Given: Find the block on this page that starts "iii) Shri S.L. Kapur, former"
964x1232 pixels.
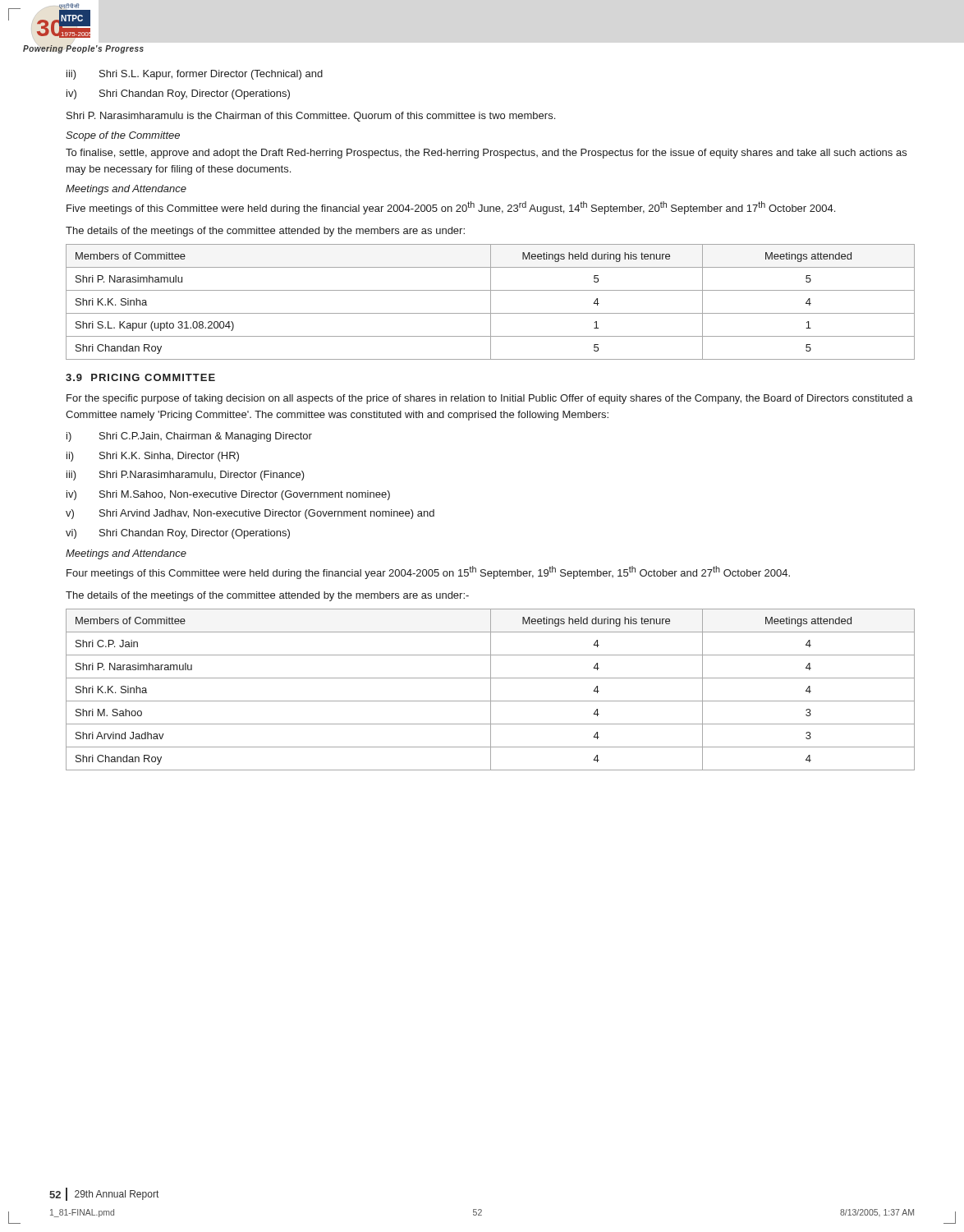Looking at the screenshot, I should [194, 74].
